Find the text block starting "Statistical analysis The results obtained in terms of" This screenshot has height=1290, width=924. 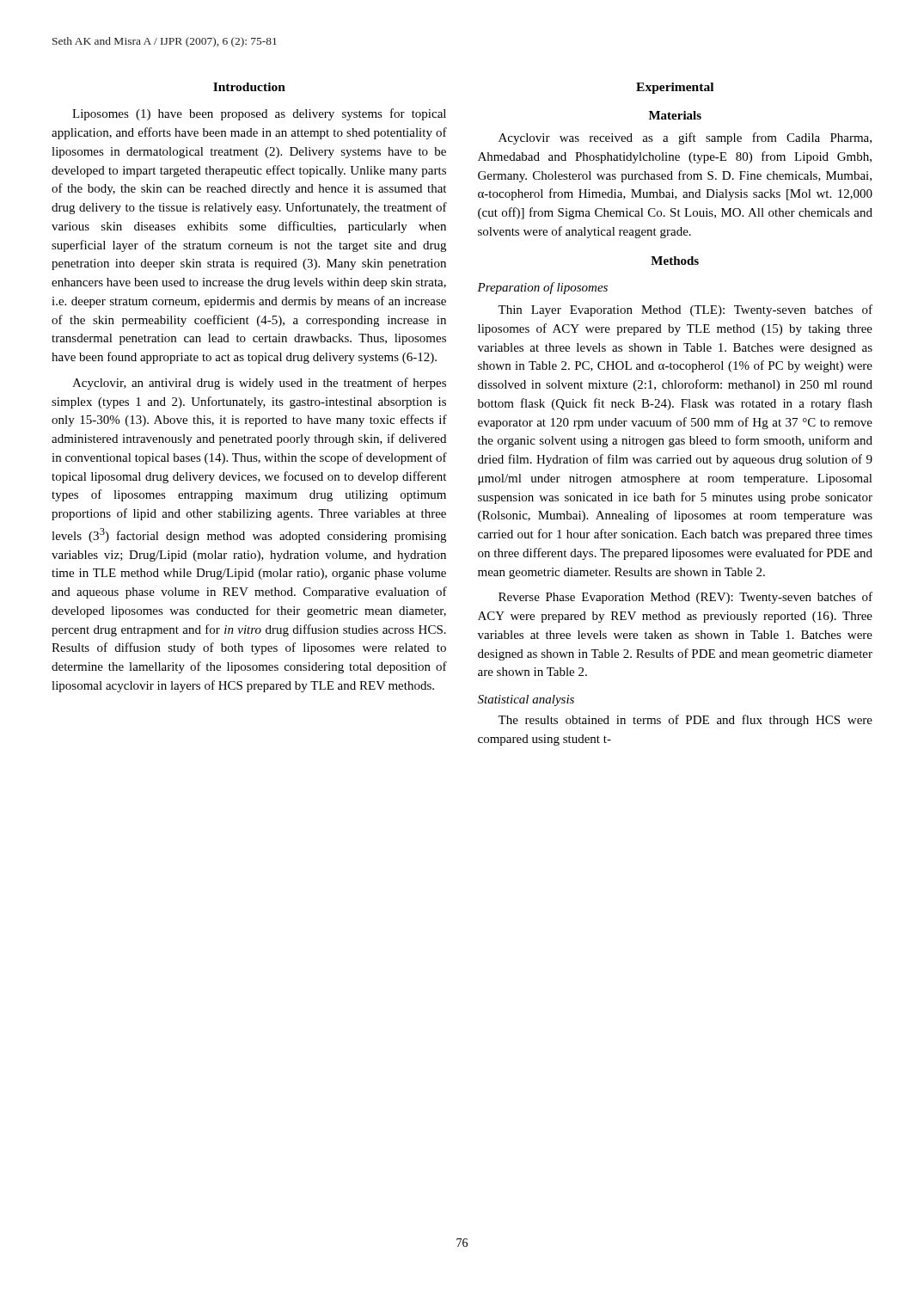pyautogui.click(x=675, y=720)
